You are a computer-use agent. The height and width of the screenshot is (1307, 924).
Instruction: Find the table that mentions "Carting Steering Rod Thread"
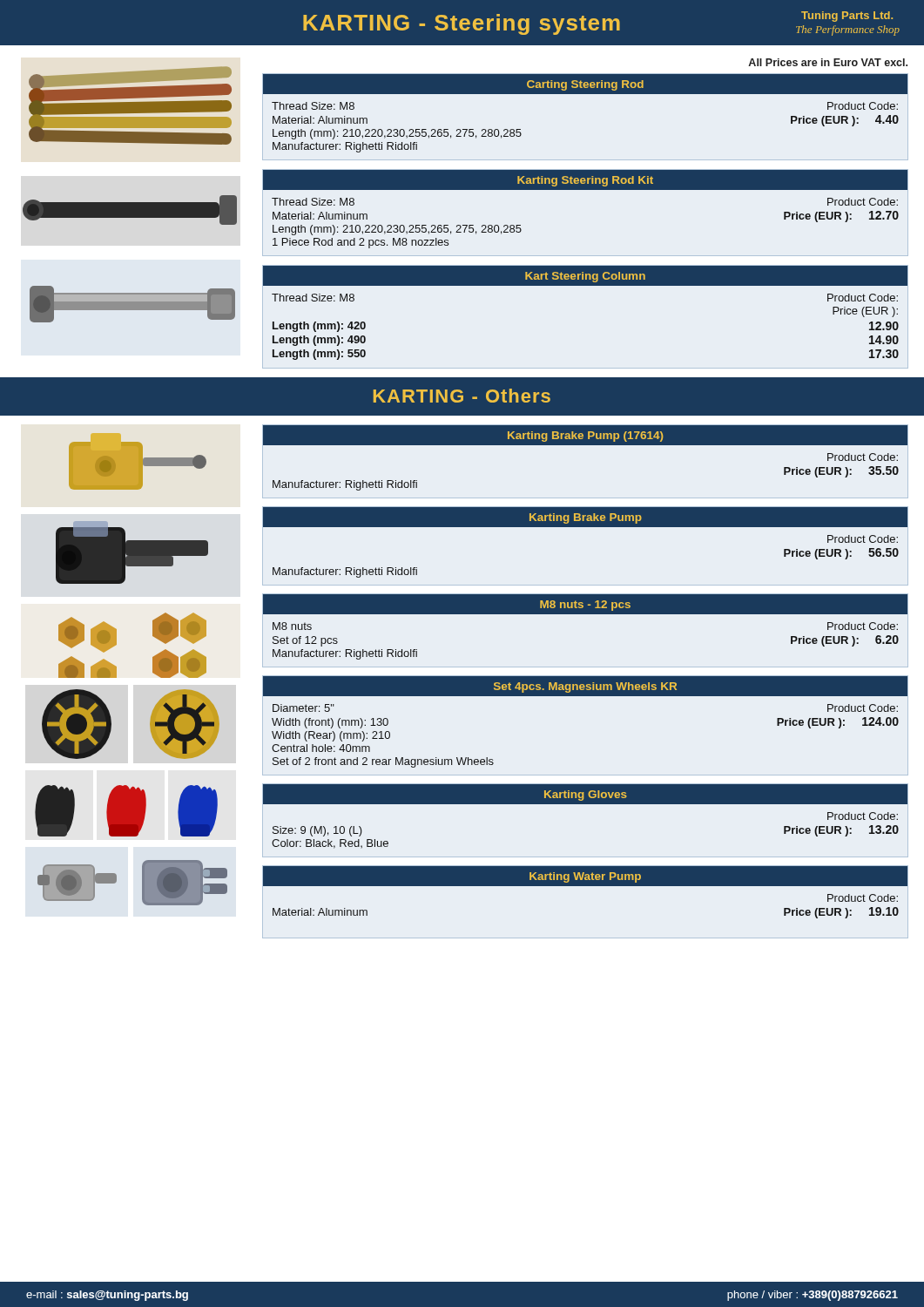click(x=585, y=117)
